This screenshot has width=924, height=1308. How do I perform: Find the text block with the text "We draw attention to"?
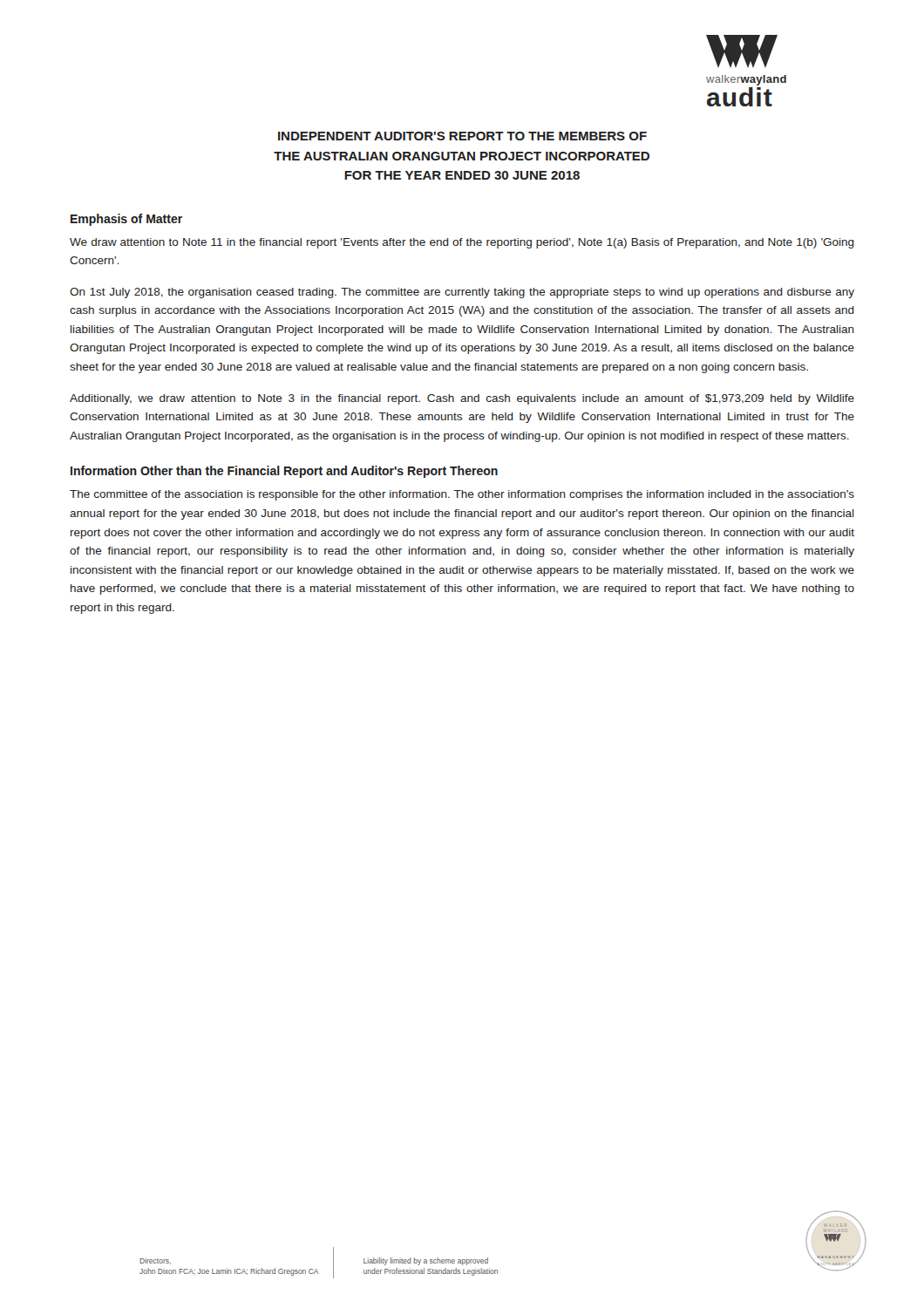pos(462,251)
